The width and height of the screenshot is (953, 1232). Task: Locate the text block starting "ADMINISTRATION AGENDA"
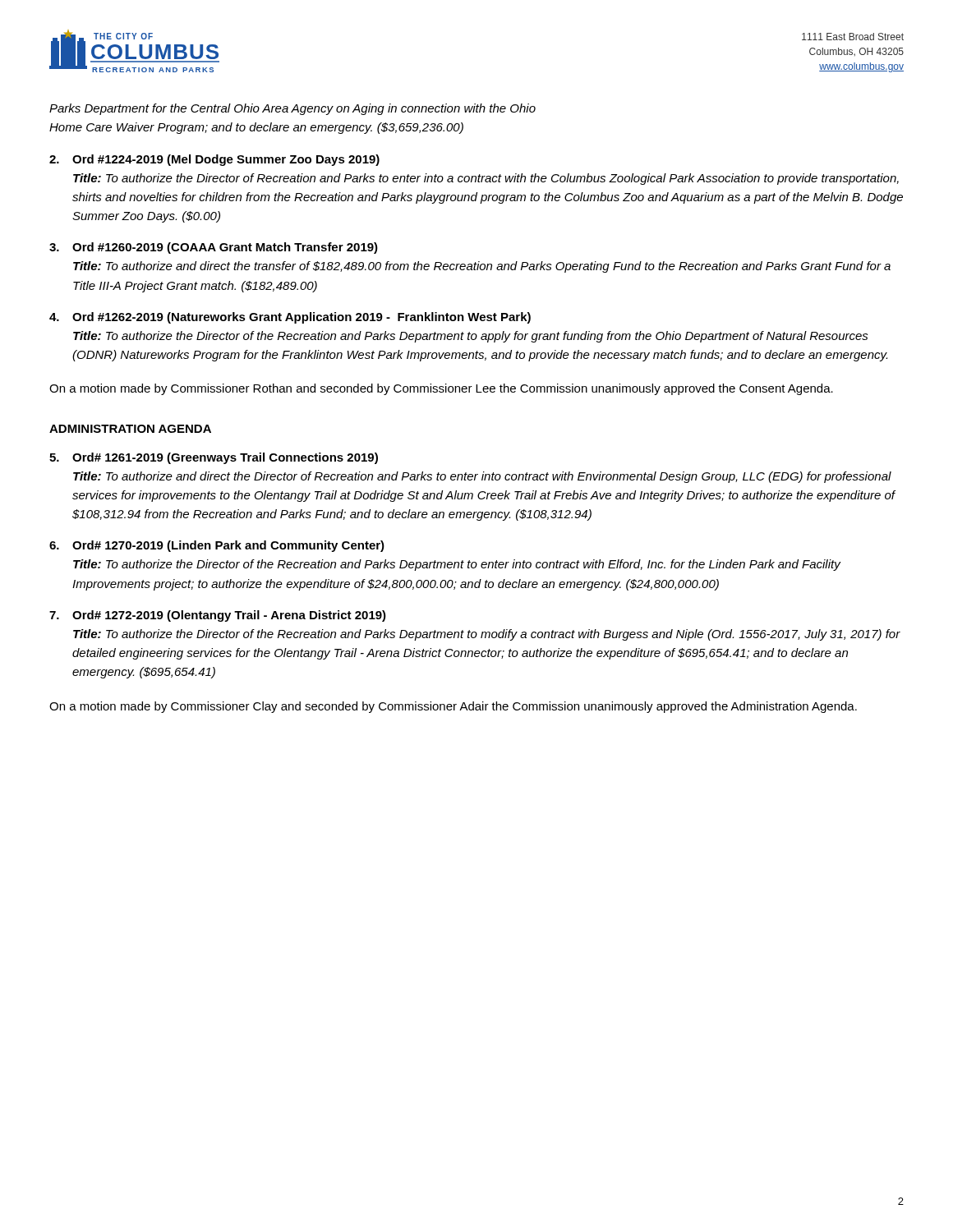pyautogui.click(x=130, y=429)
